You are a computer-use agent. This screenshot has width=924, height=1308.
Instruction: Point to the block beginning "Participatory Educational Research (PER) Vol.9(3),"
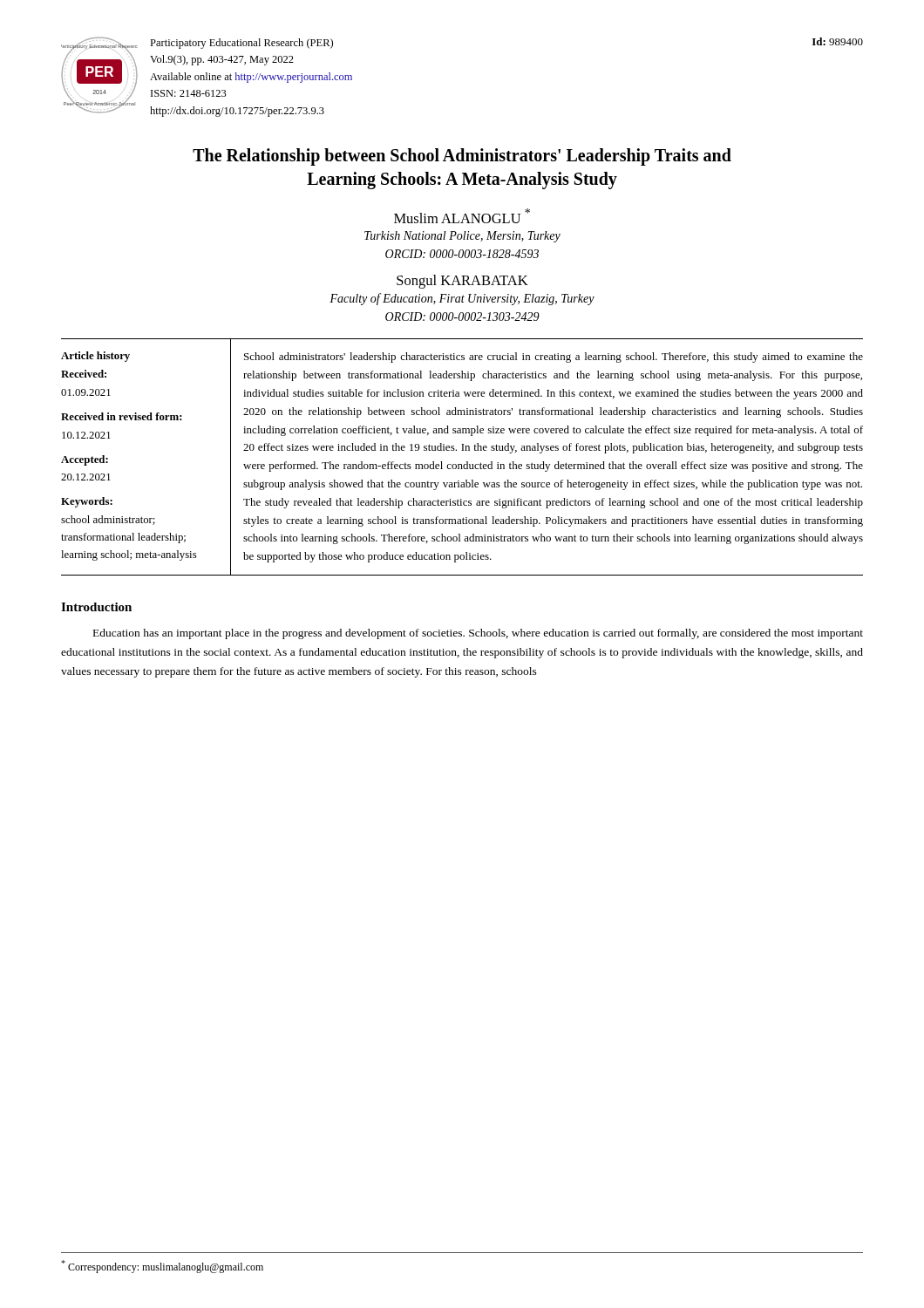coord(251,77)
